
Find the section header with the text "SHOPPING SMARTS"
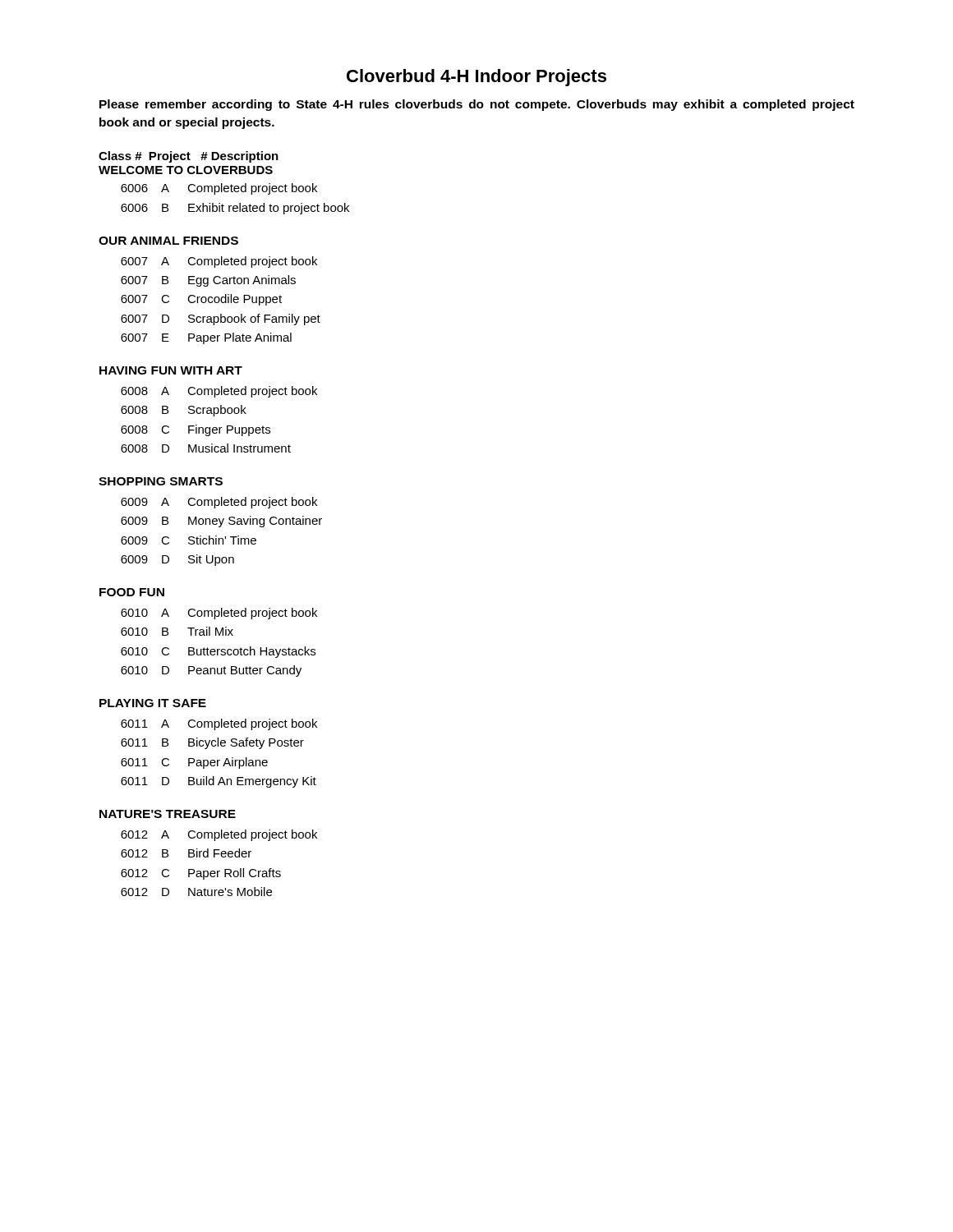(x=161, y=481)
